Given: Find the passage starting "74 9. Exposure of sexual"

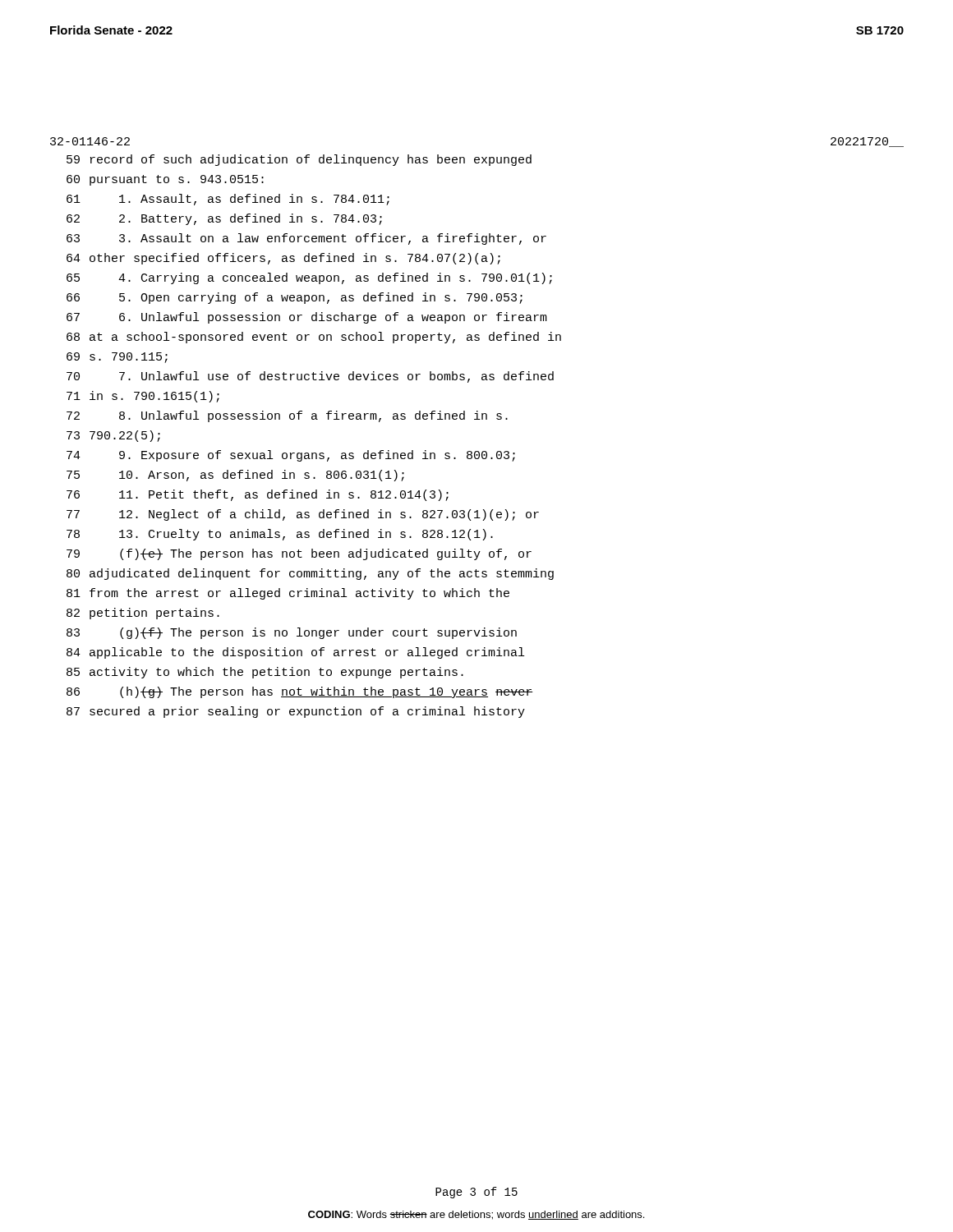Looking at the screenshot, I should tap(476, 458).
